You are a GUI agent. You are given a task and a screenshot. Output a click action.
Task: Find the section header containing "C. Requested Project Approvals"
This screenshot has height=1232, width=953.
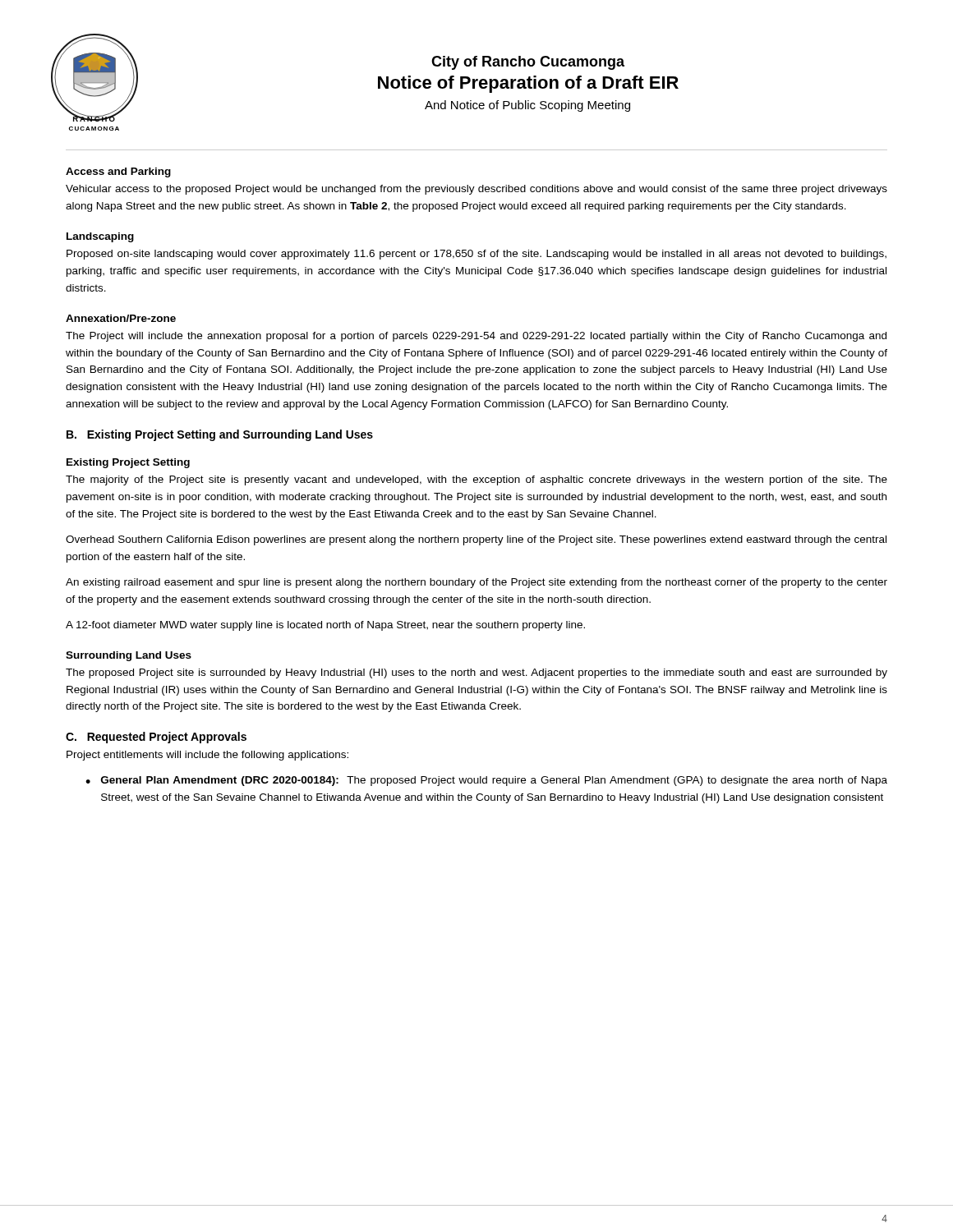(156, 737)
